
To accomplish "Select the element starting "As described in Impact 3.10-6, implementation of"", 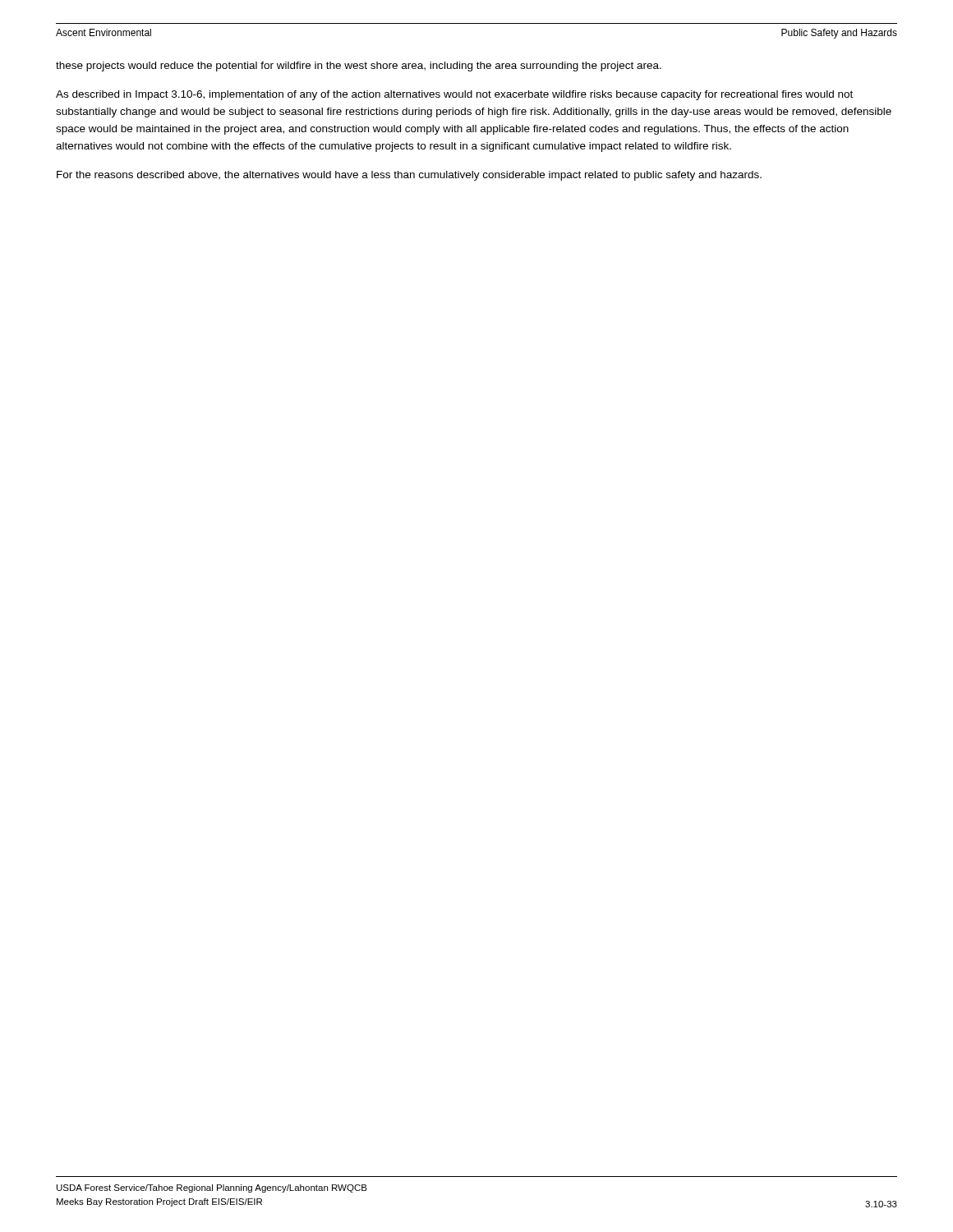I will pyautogui.click(x=474, y=120).
